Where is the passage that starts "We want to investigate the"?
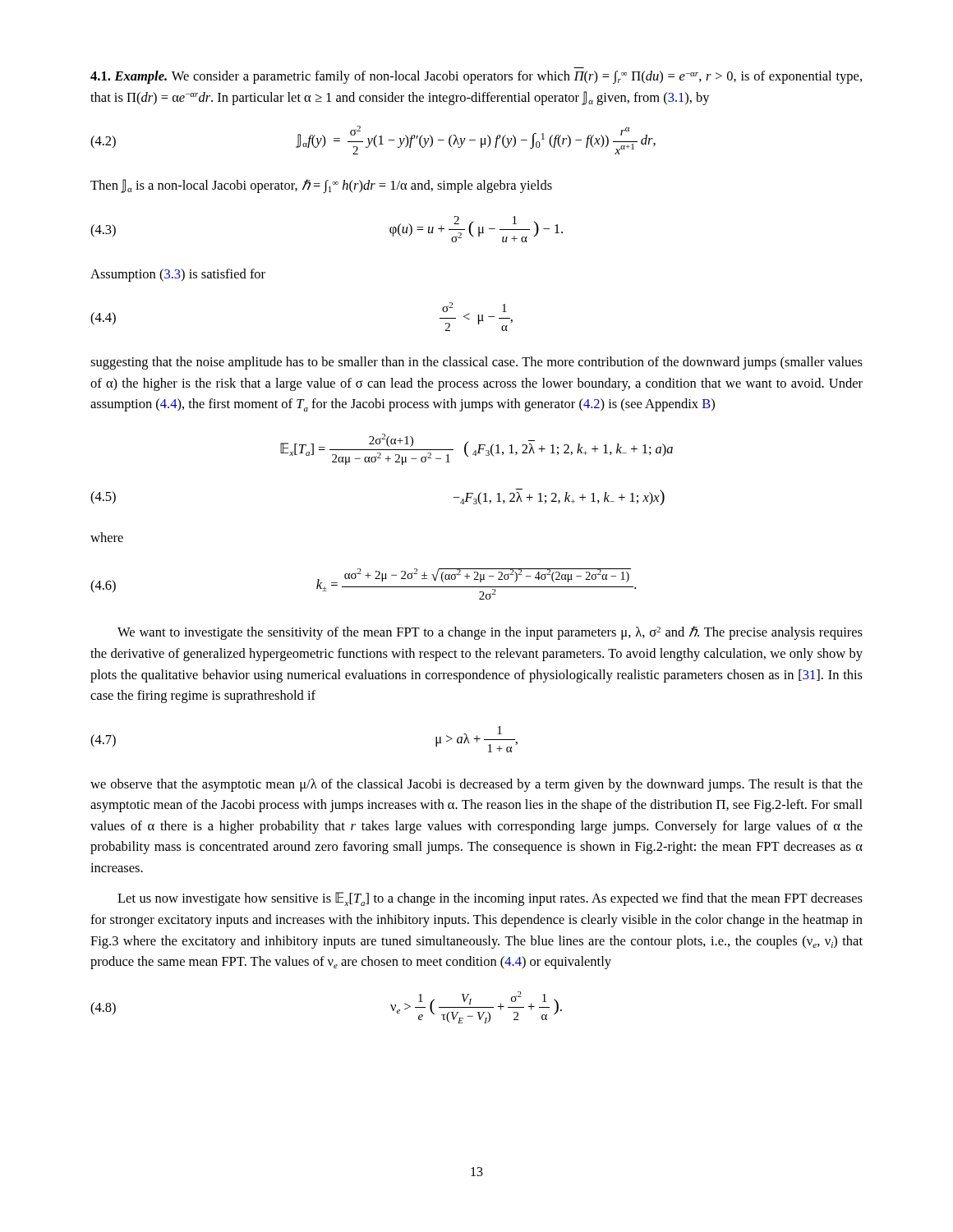The width and height of the screenshot is (953, 1232). coord(476,664)
